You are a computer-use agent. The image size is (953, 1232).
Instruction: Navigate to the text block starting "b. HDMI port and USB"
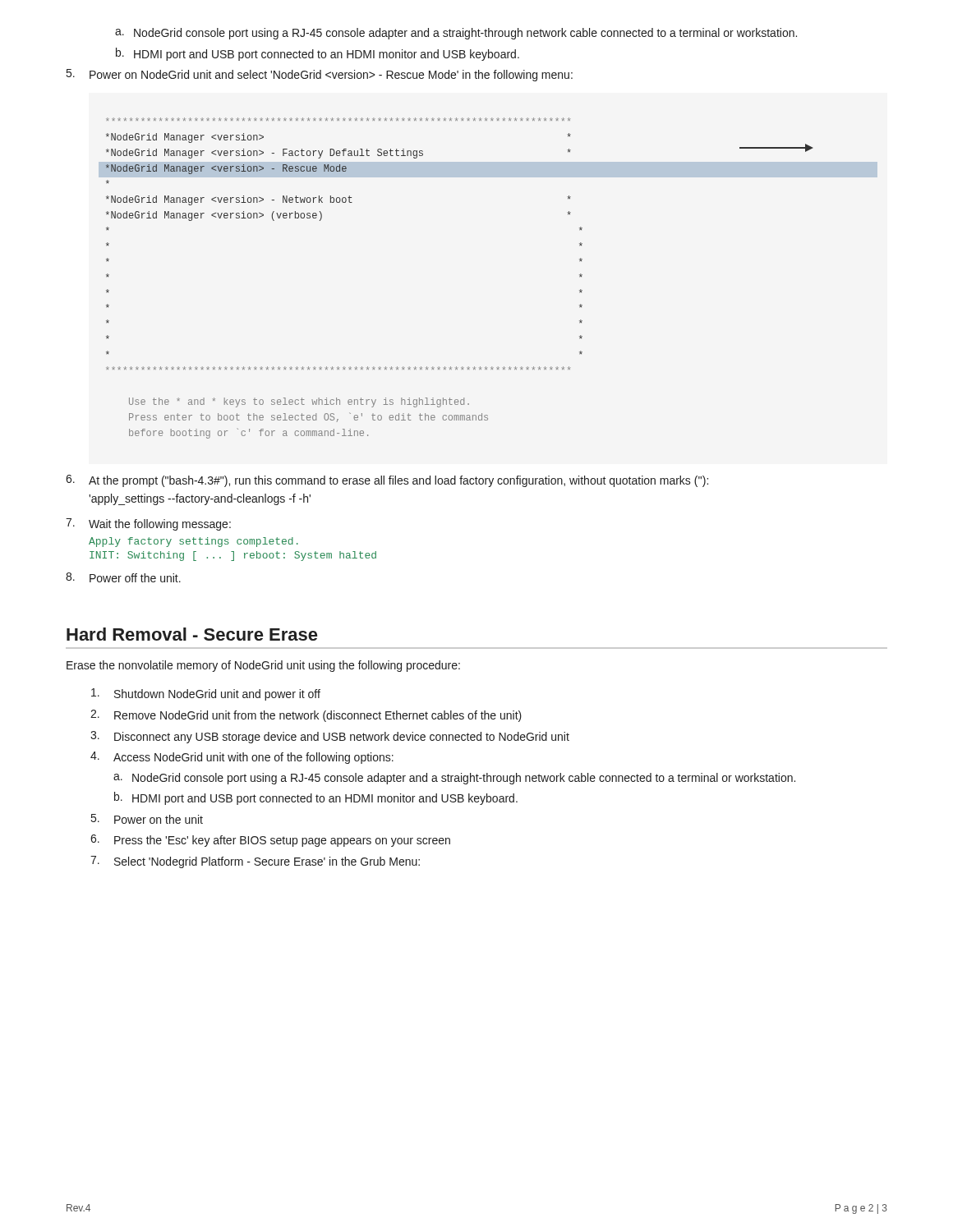click(317, 55)
